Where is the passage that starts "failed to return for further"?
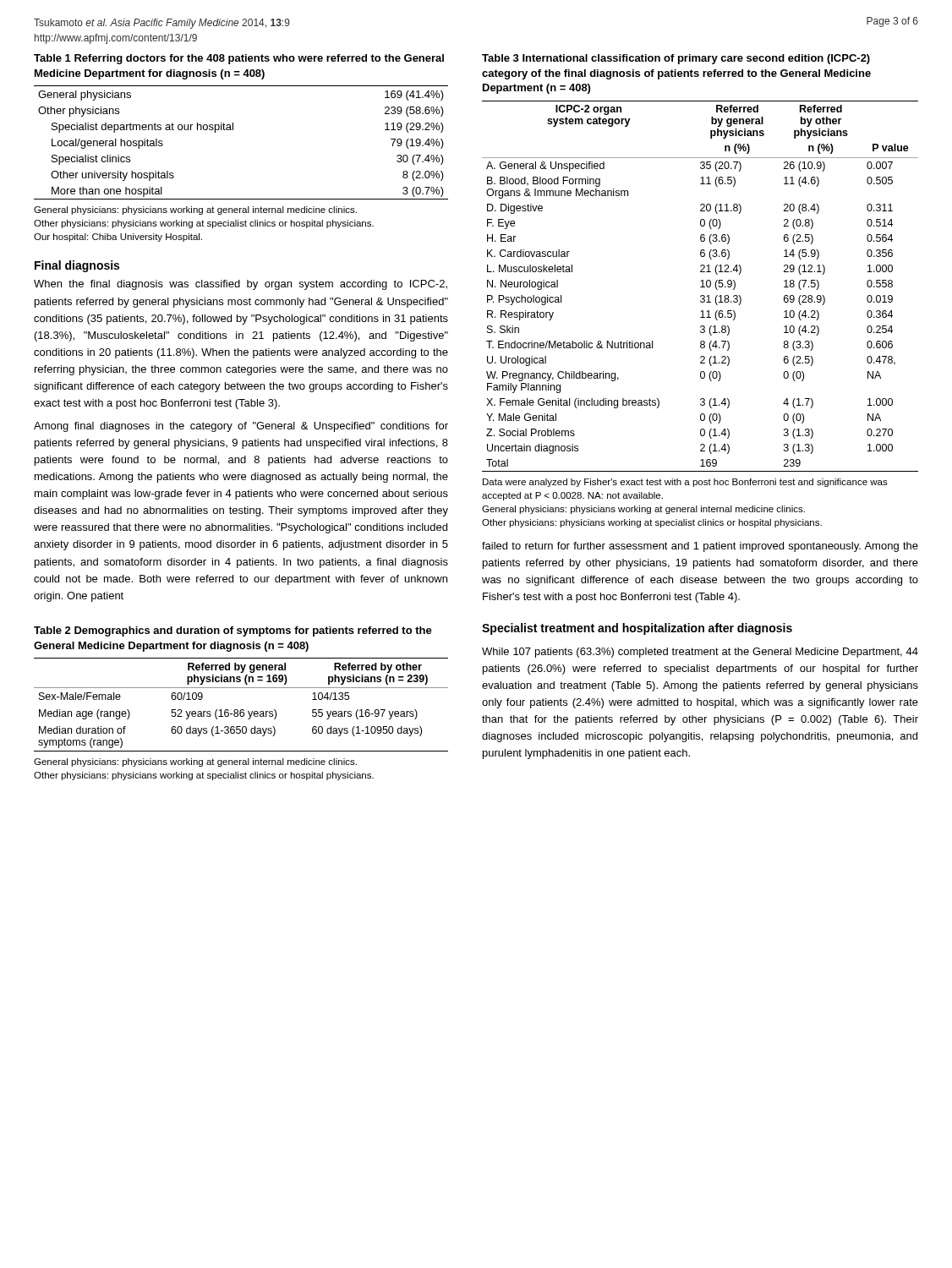This screenshot has width=952, height=1268. point(700,571)
